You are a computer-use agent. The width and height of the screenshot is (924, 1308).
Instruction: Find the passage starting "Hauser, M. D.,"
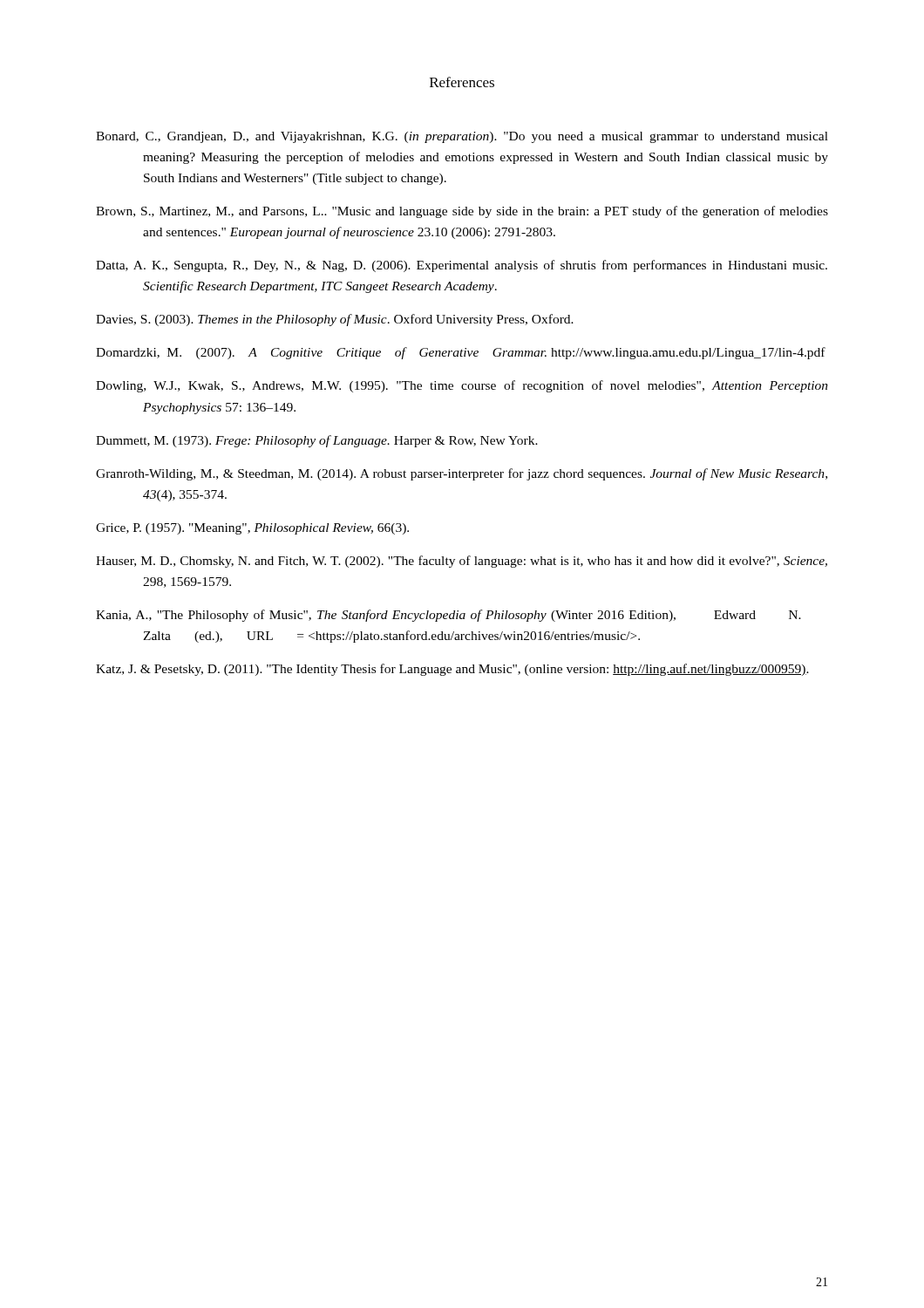coord(462,570)
